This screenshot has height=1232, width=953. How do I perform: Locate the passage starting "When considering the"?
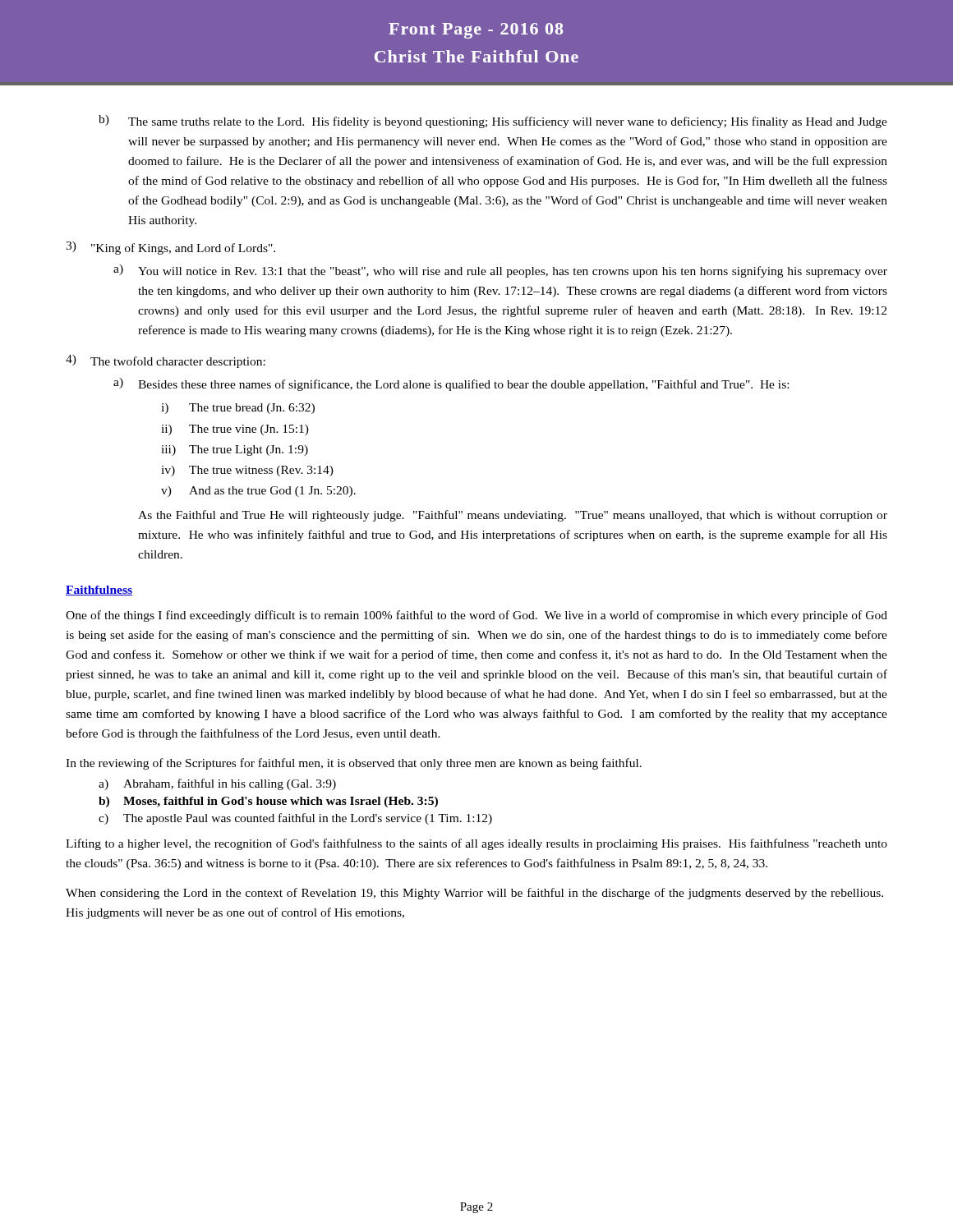[476, 902]
